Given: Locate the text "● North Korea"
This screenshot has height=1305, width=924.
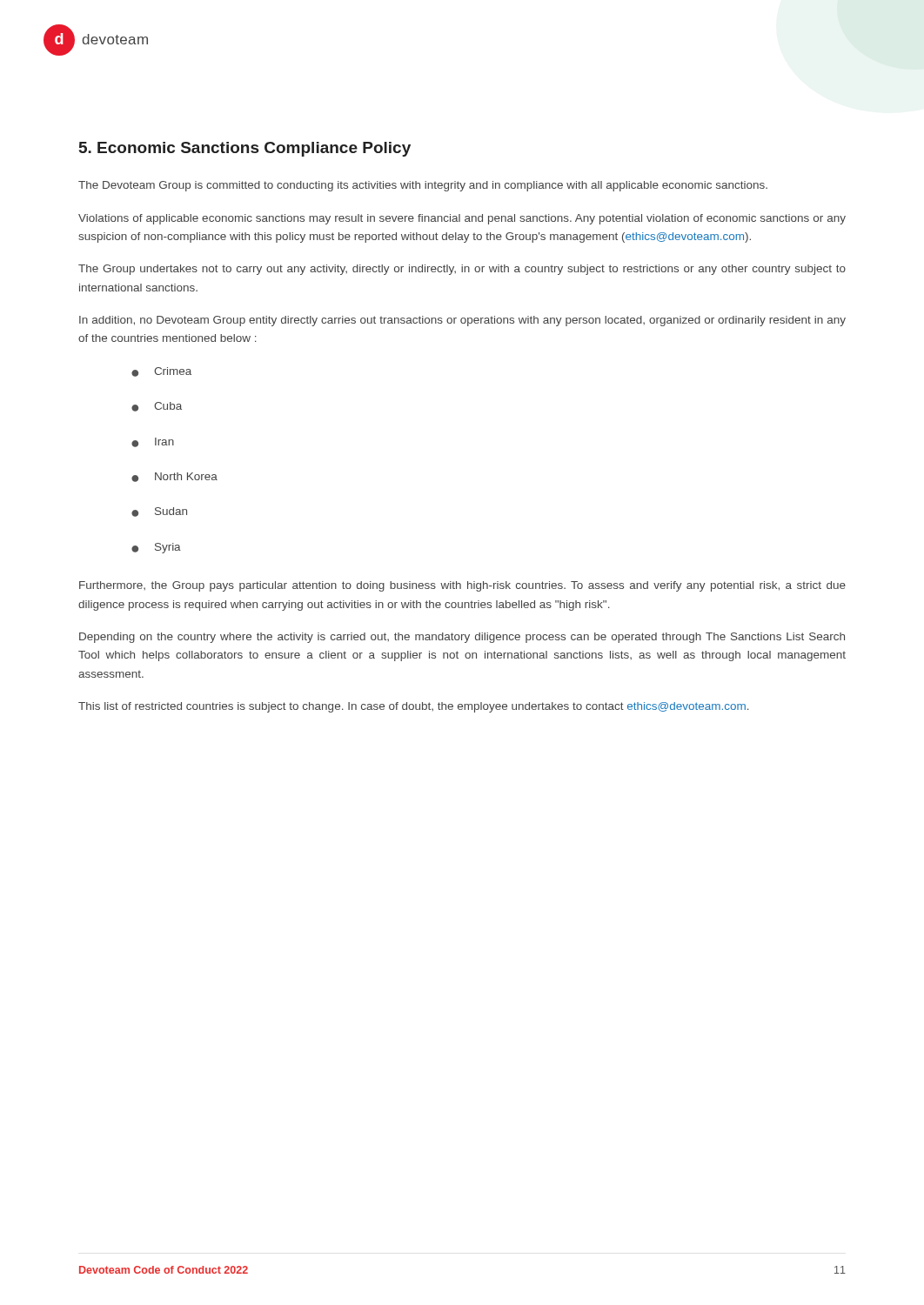Looking at the screenshot, I should click(x=174, y=479).
